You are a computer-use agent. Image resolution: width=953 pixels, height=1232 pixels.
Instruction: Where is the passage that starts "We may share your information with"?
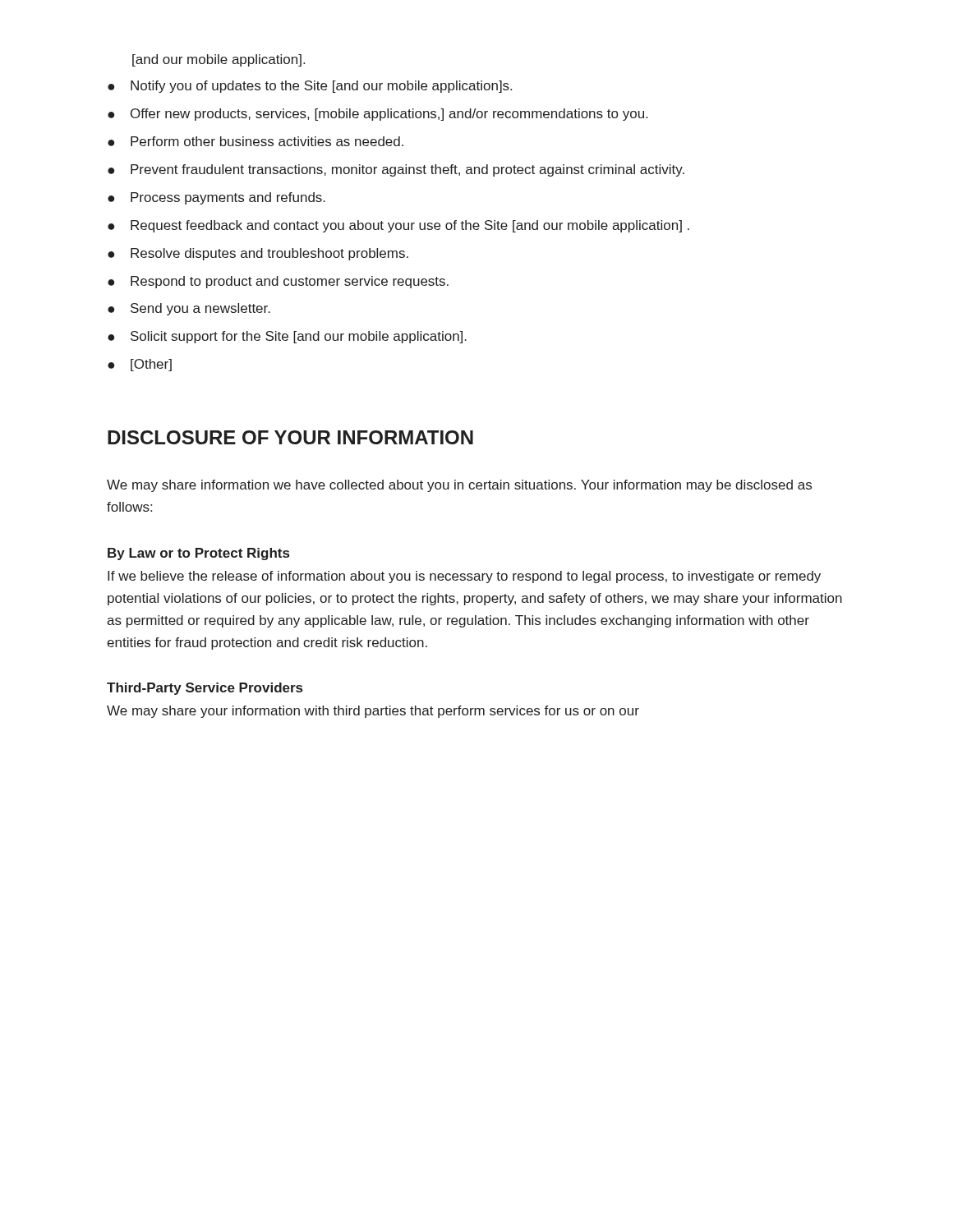(x=373, y=711)
